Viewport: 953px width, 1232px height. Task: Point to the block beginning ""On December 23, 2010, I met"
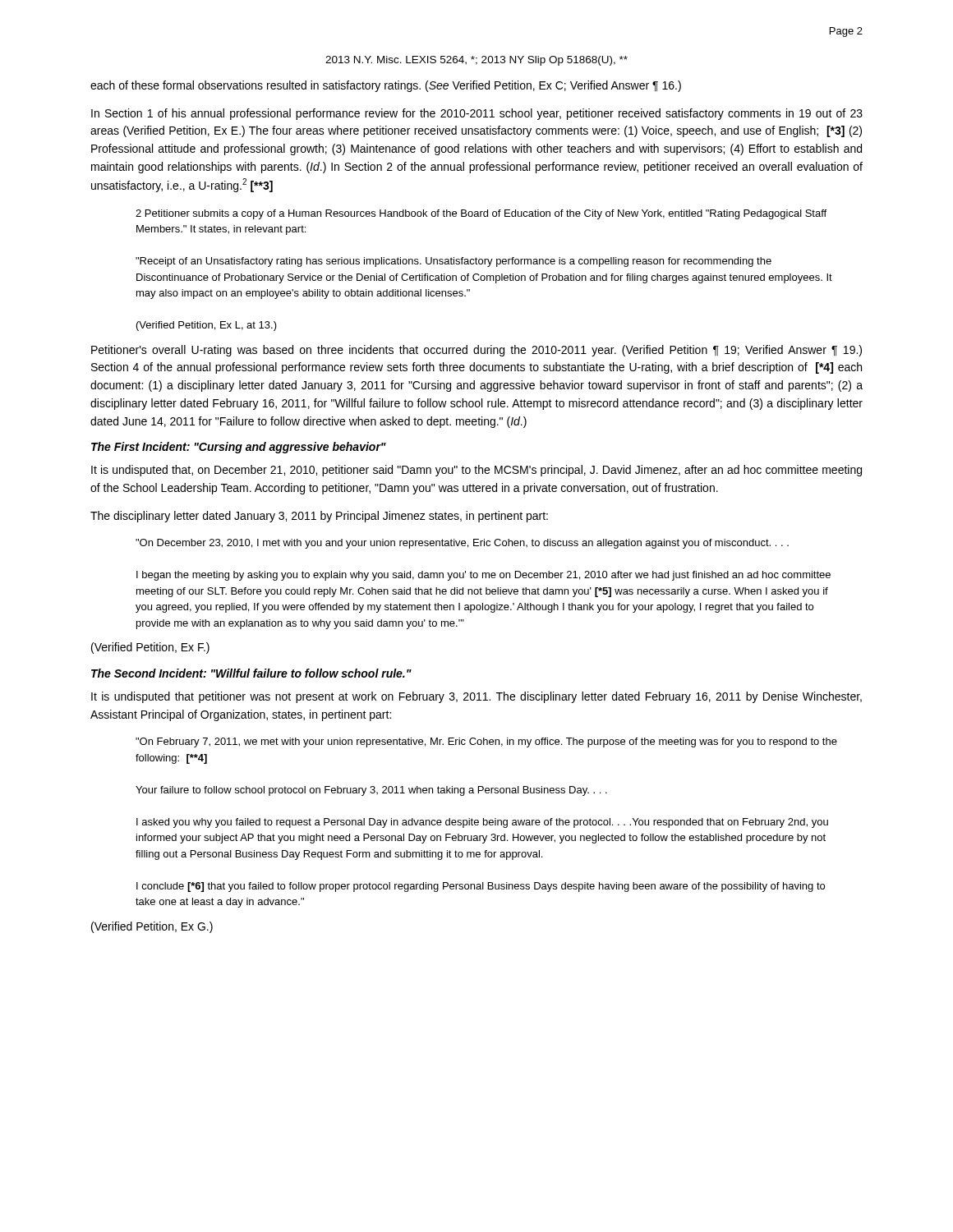click(x=483, y=583)
